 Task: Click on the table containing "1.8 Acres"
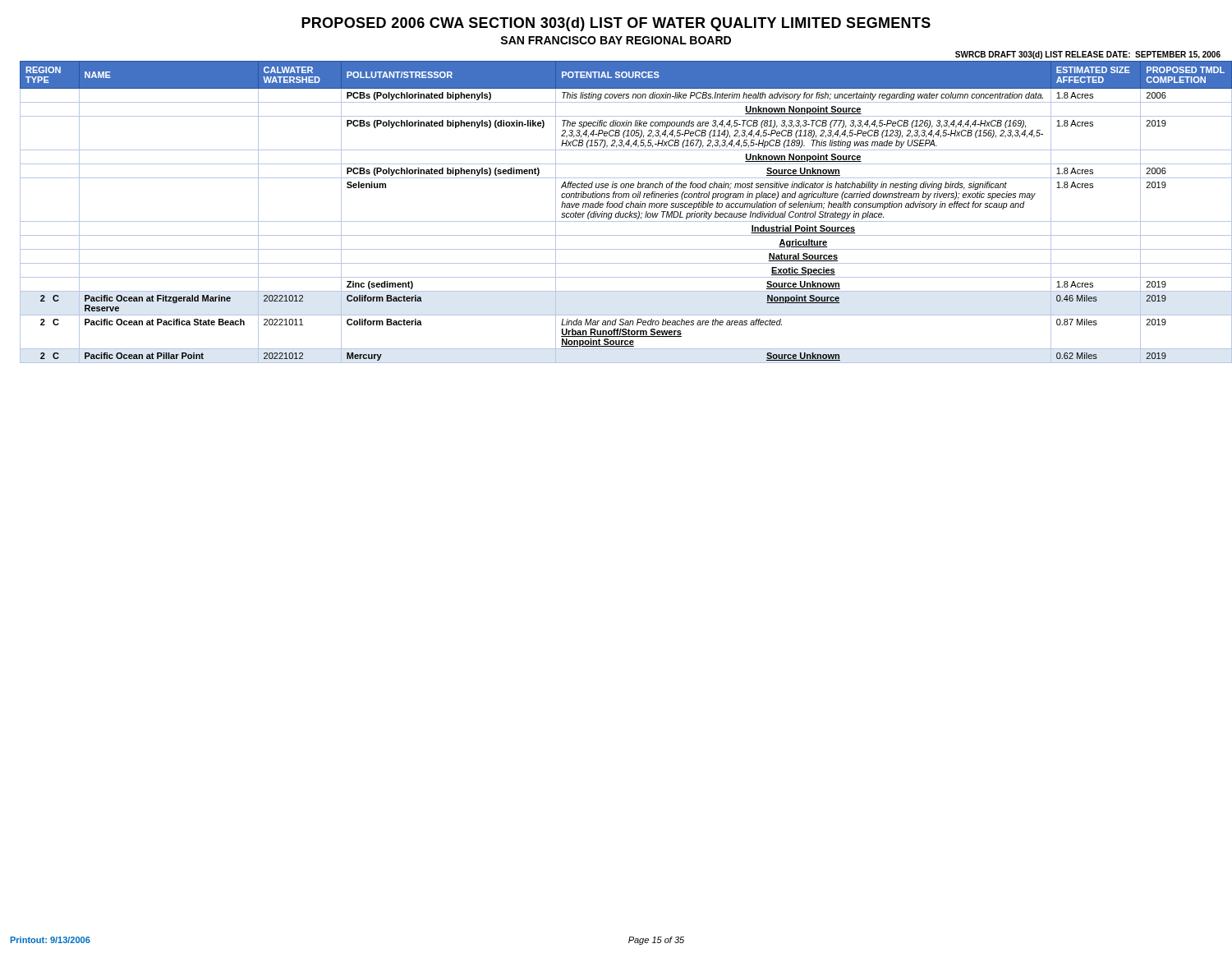[x=616, y=212]
